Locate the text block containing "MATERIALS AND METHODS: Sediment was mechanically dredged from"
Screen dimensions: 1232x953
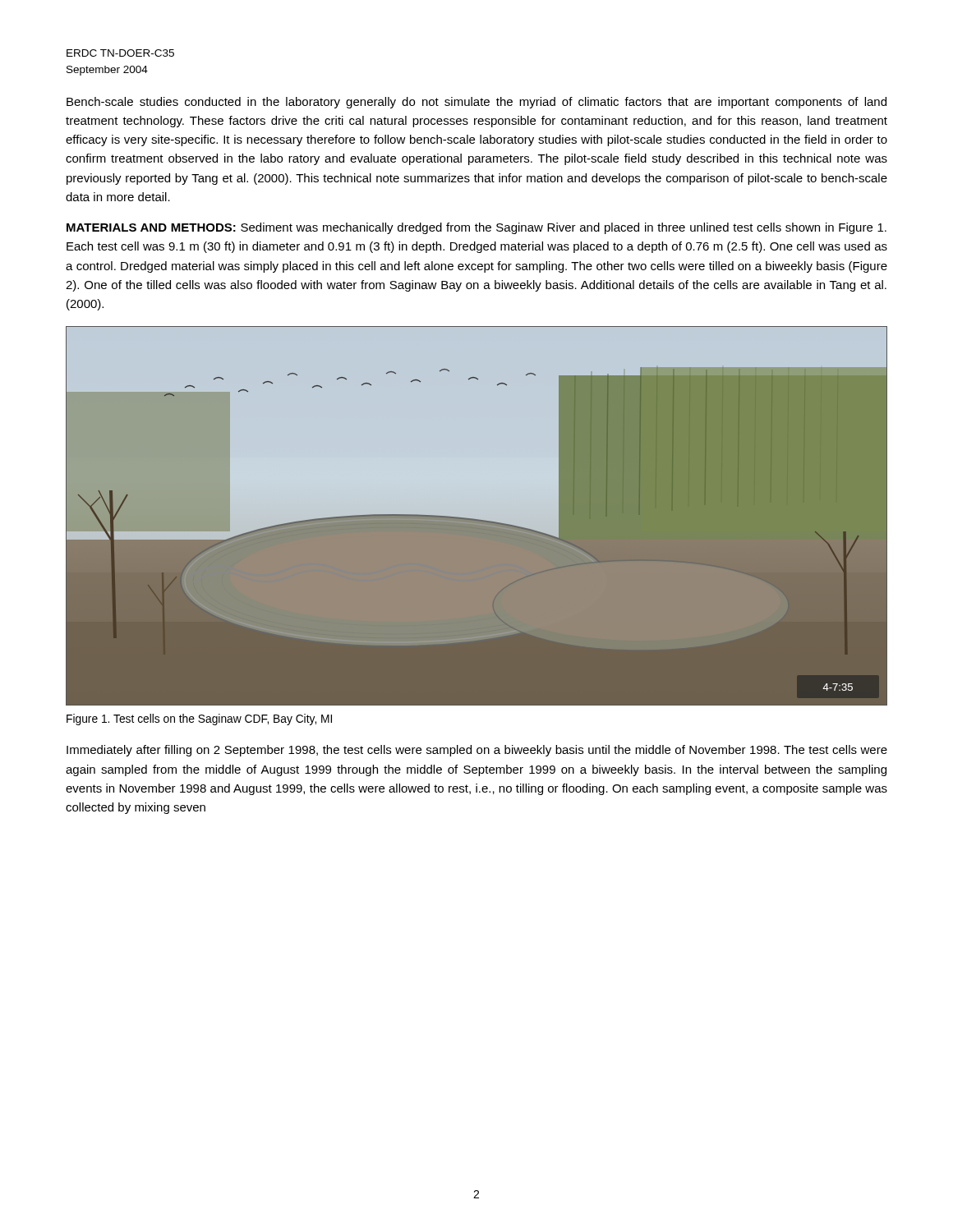pos(476,265)
